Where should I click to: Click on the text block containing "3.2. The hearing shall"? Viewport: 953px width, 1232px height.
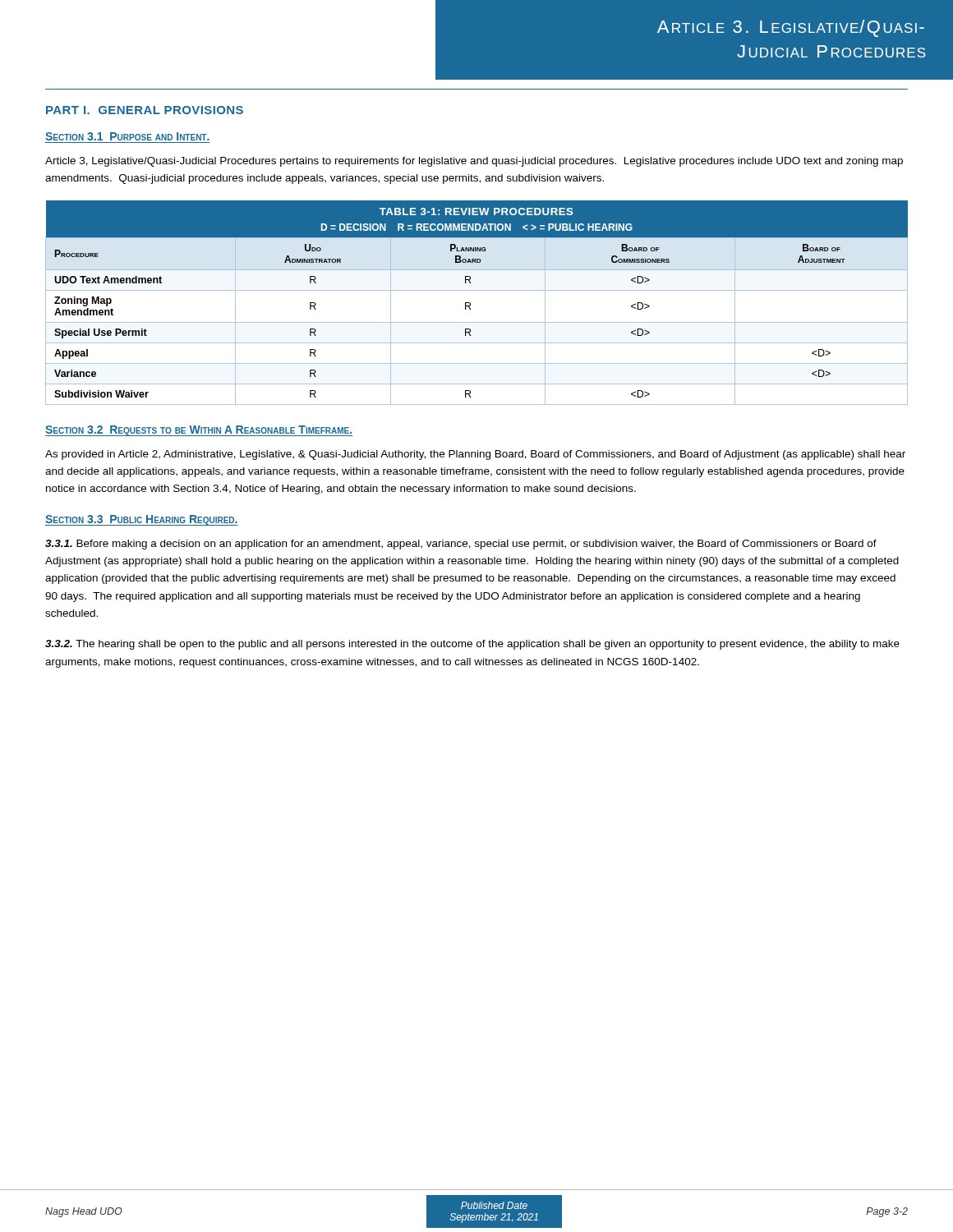pos(472,652)
